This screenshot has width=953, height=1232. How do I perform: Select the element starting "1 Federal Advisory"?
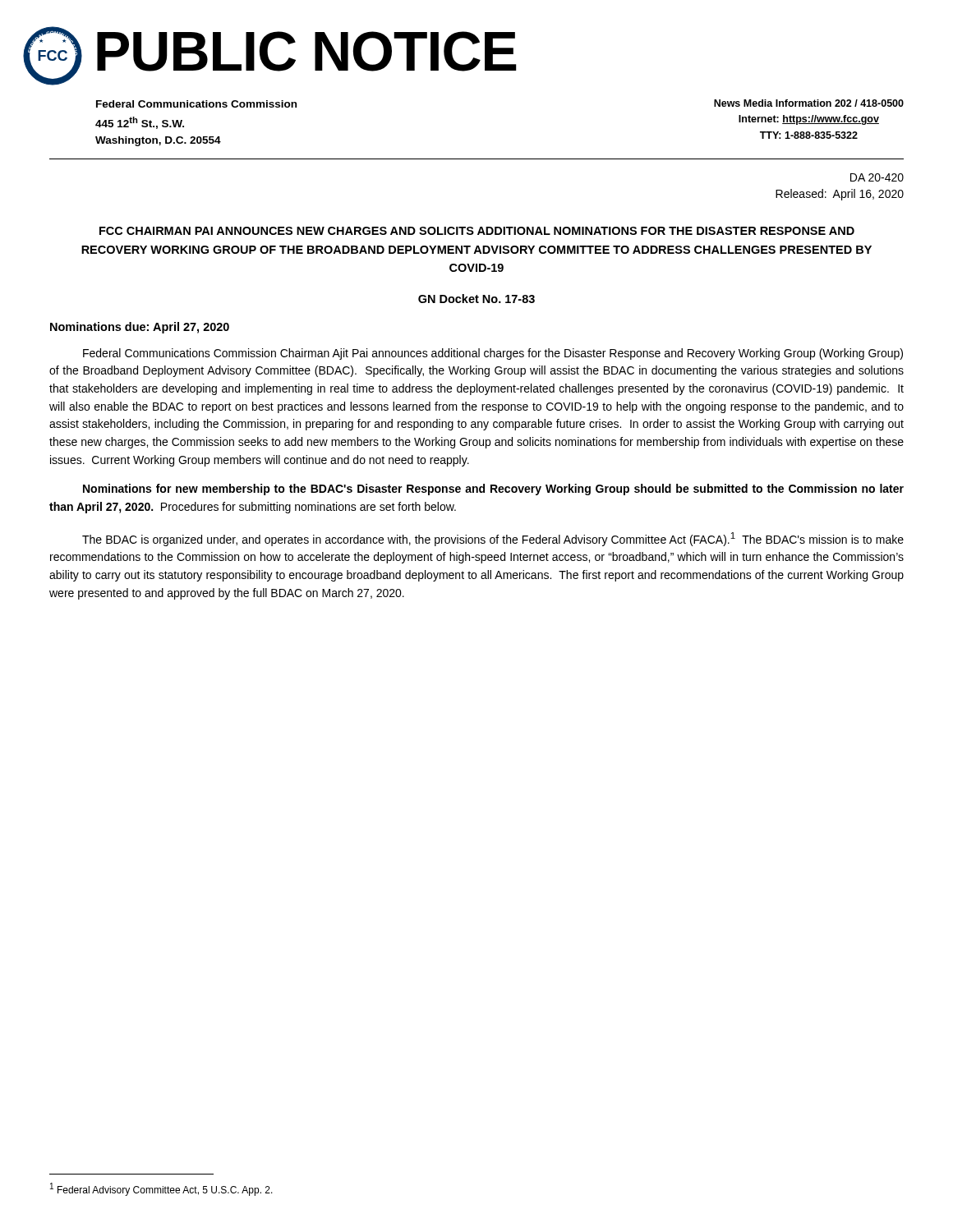(161, 1189)
